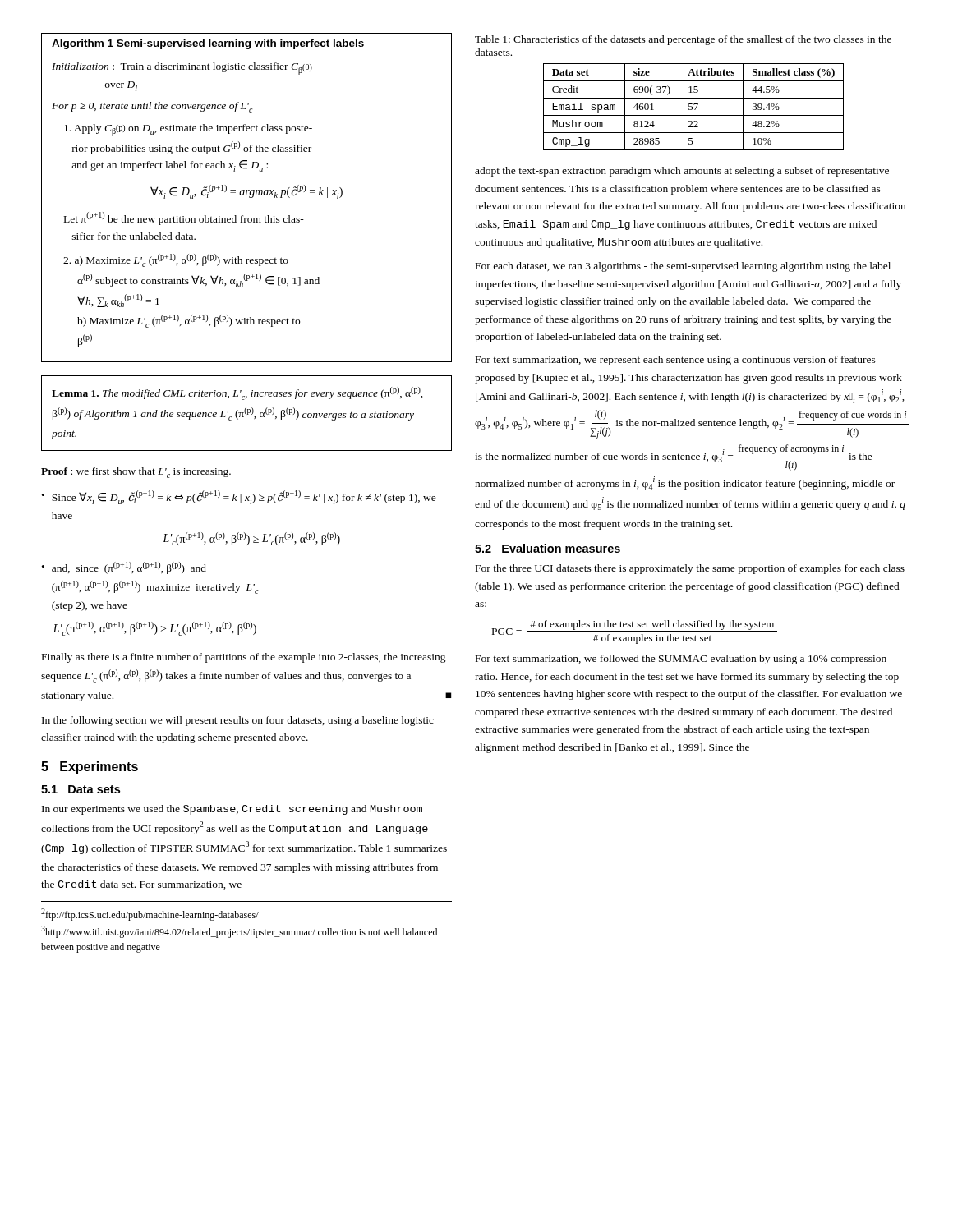Navigate to the block starting "For each dataset,"
This screenshot has height=1232, width=953.
coord(688,301)
